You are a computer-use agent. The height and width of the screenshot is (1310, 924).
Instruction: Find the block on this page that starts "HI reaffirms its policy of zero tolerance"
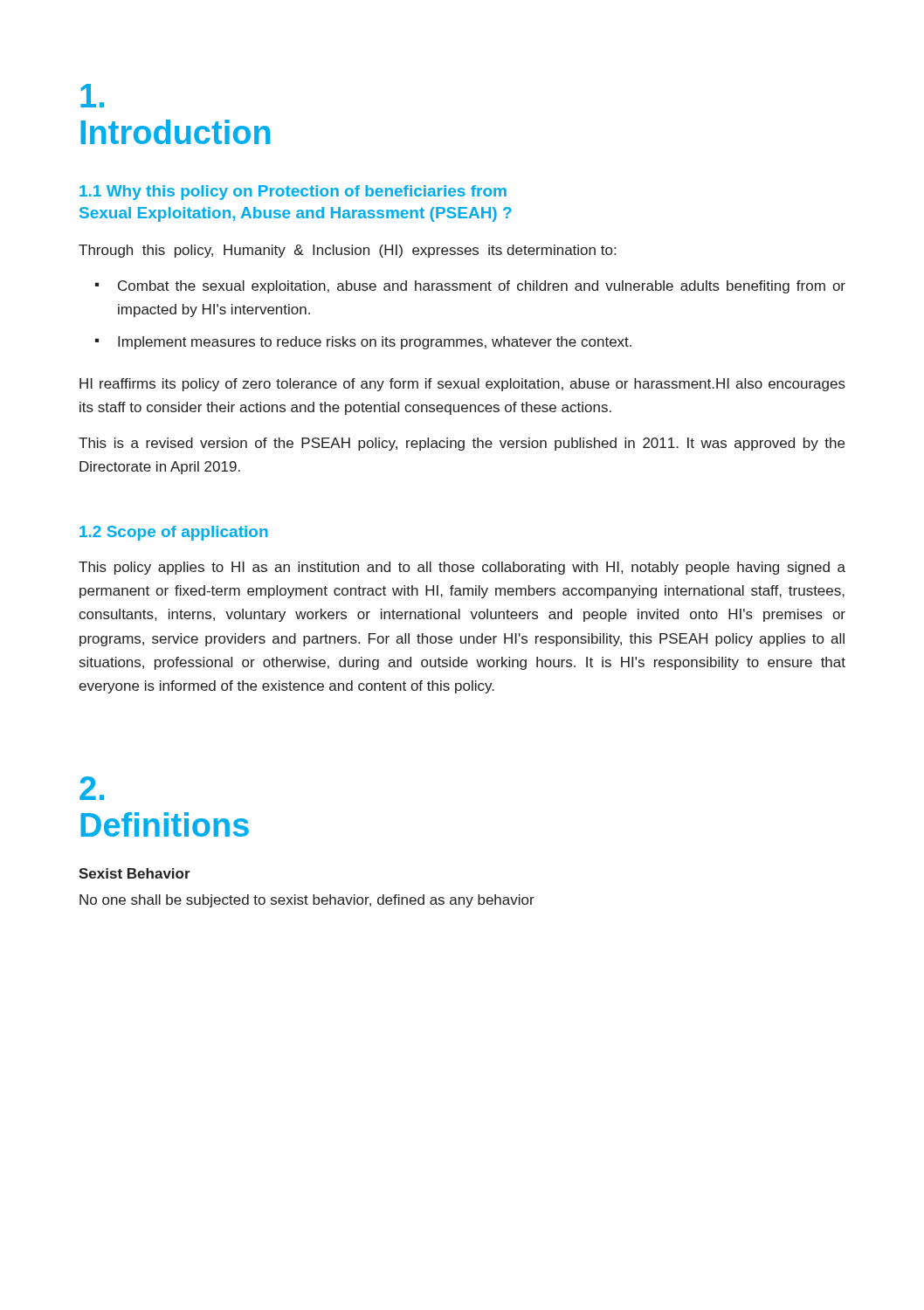tap(462, 395)
